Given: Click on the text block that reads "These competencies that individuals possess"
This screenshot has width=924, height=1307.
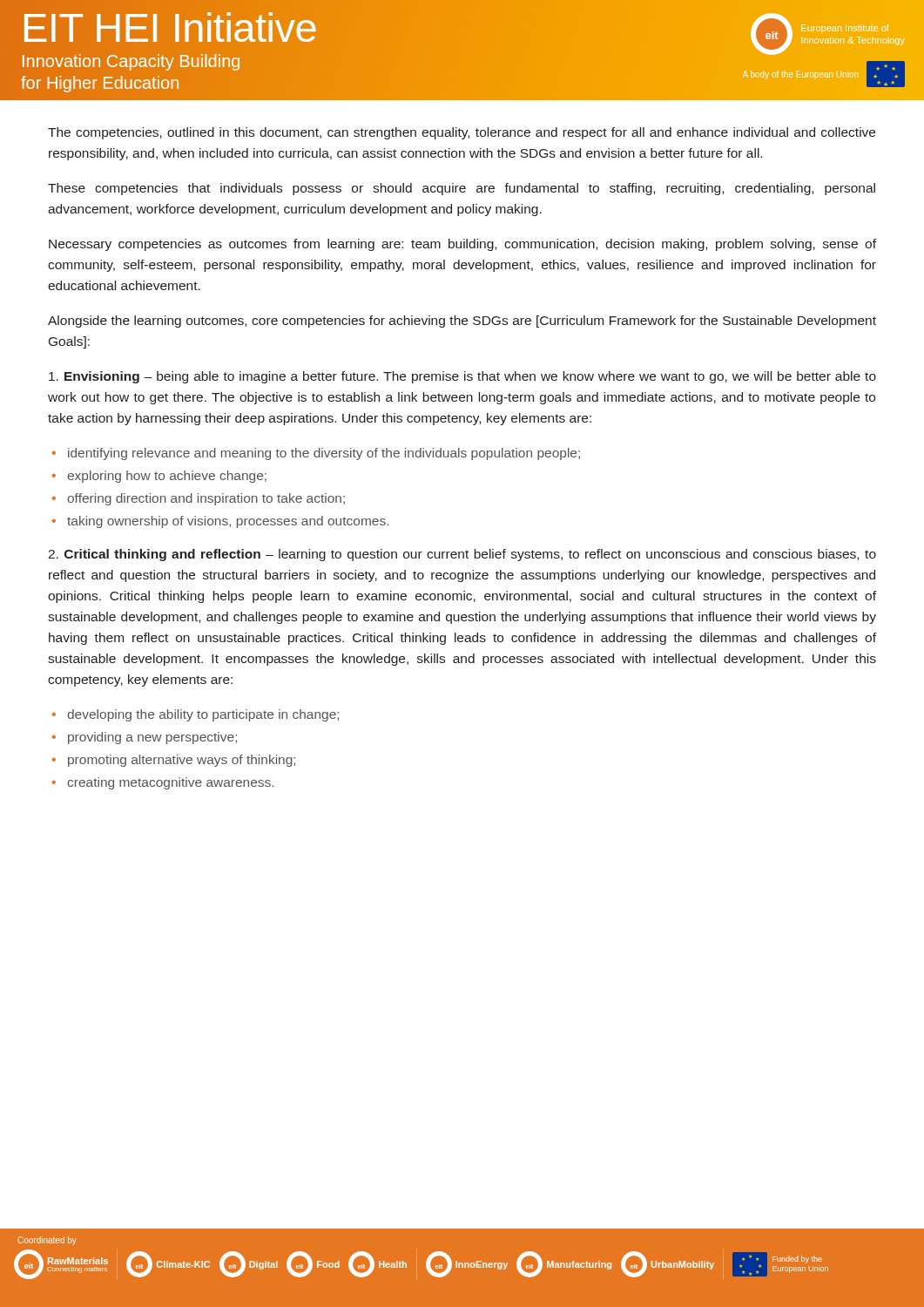Looking at the screenshot, I should coord(462,198).
